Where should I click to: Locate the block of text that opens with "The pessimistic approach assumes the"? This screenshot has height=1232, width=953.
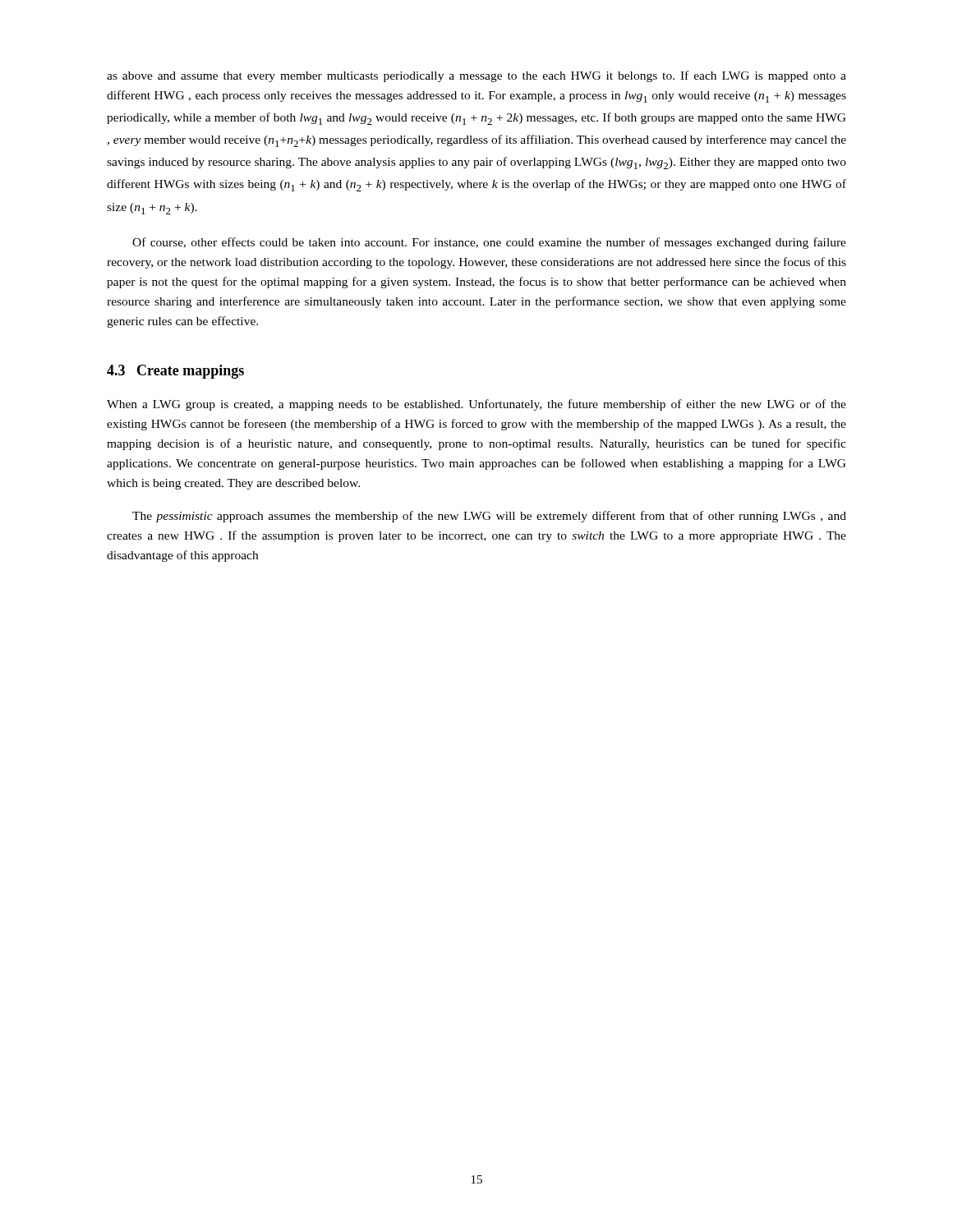click(x=476, y=535)
